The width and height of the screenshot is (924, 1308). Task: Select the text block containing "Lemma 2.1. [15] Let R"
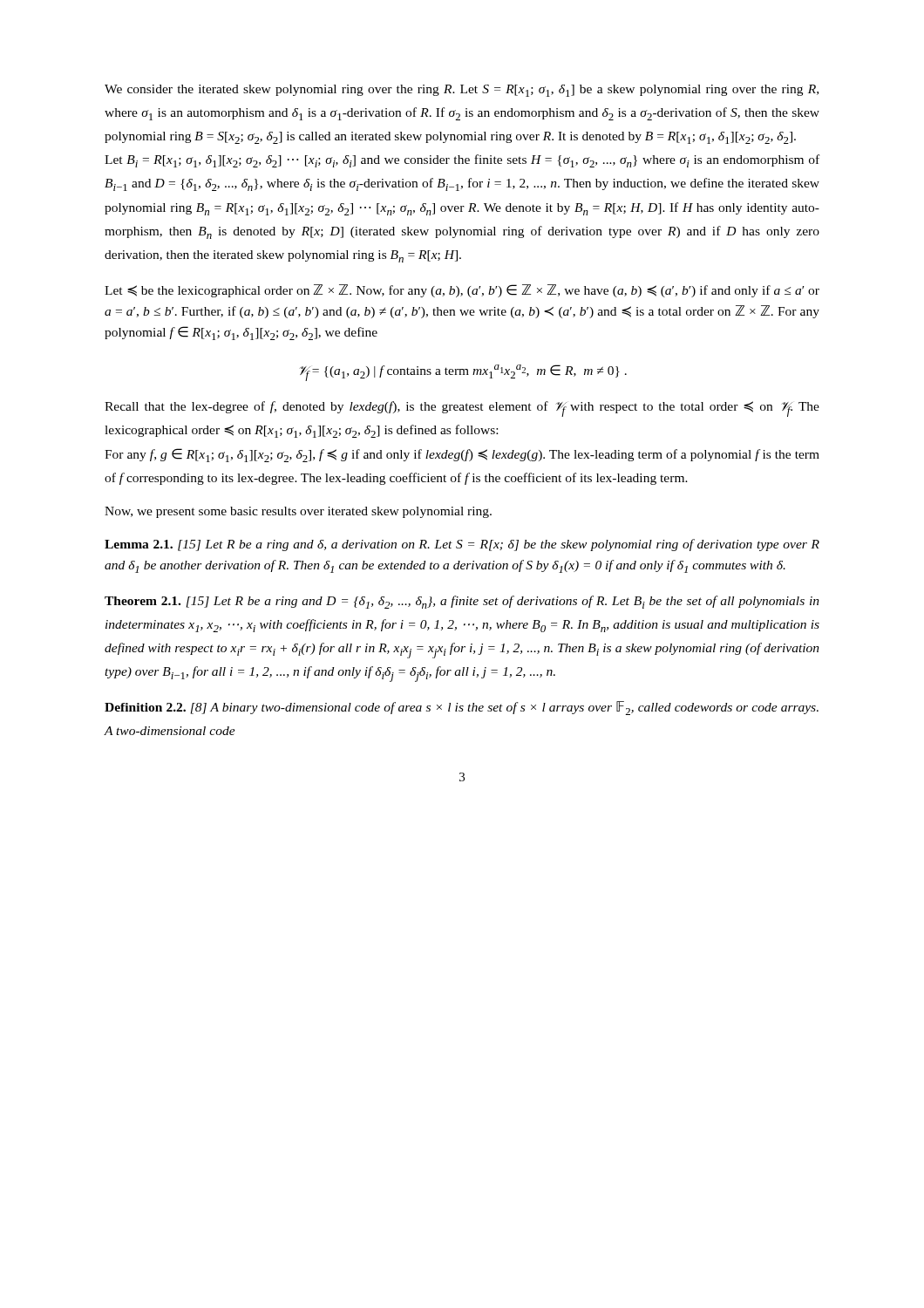[462, 556]
